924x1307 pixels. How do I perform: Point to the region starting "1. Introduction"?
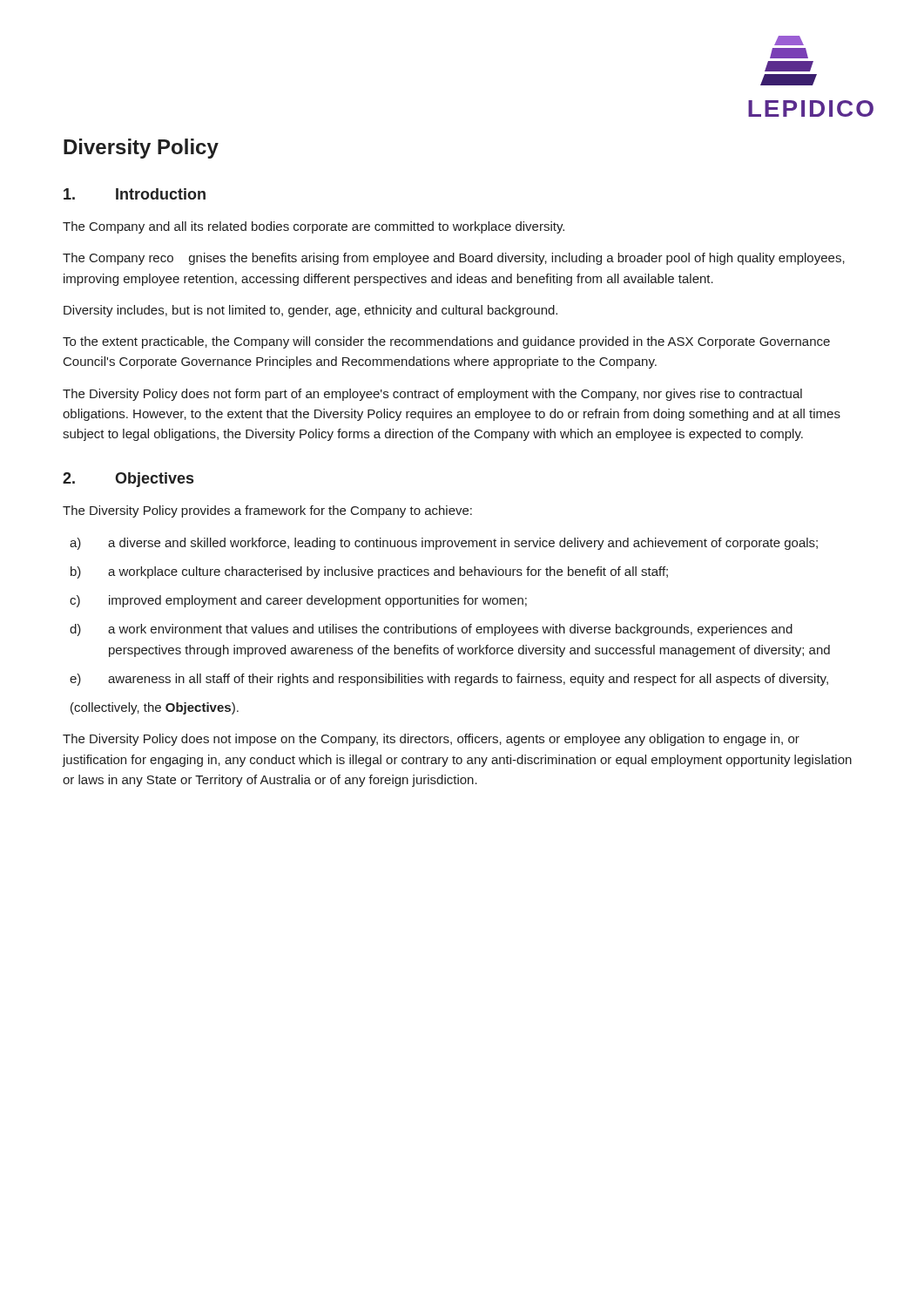coord(135,195)
